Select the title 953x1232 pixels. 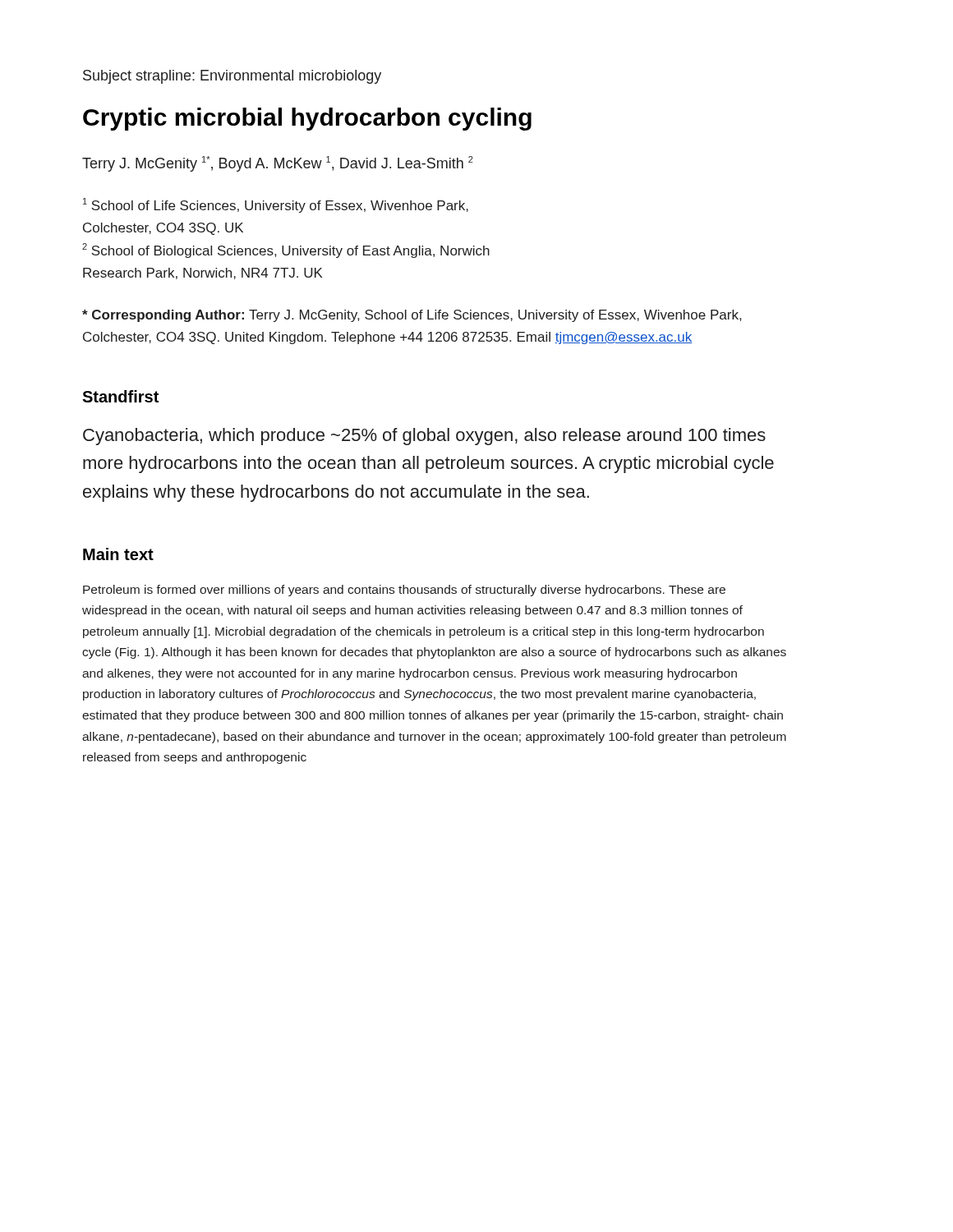pyautogui.click(x=307, y=117)
